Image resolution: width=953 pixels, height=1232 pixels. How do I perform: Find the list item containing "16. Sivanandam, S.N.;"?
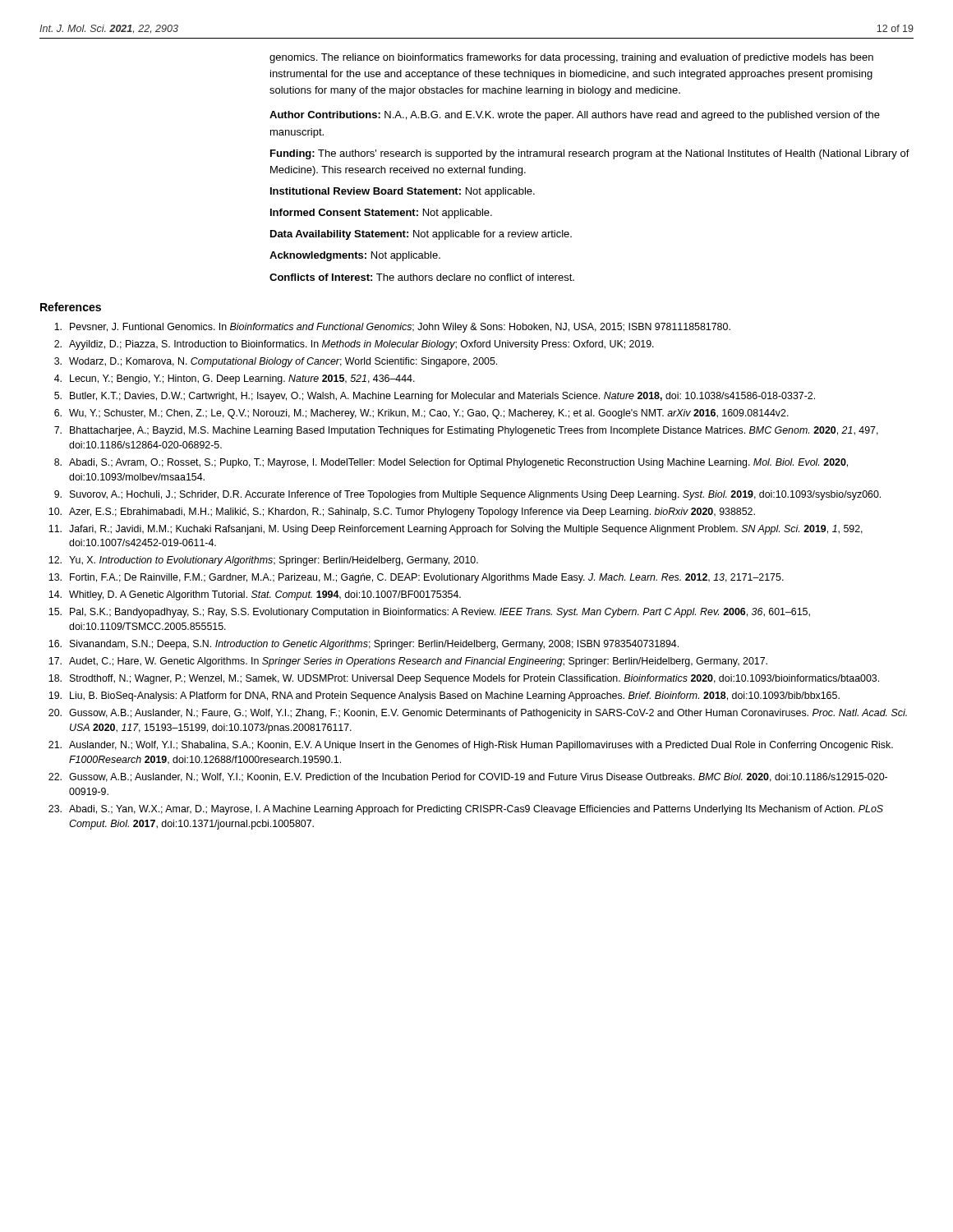click(x=476, y=645)
